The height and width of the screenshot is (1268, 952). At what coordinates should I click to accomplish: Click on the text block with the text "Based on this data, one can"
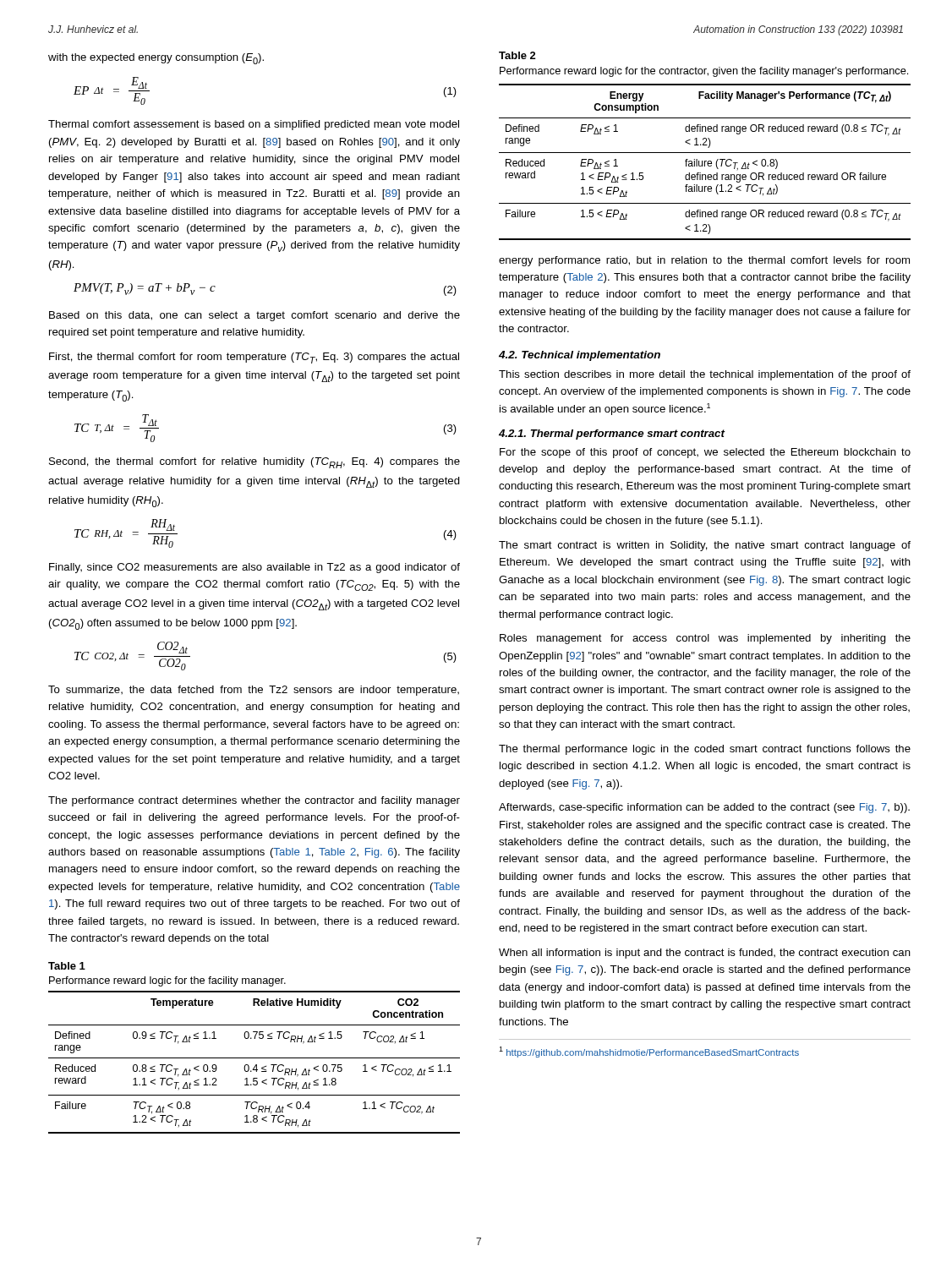tap(254, 323)
